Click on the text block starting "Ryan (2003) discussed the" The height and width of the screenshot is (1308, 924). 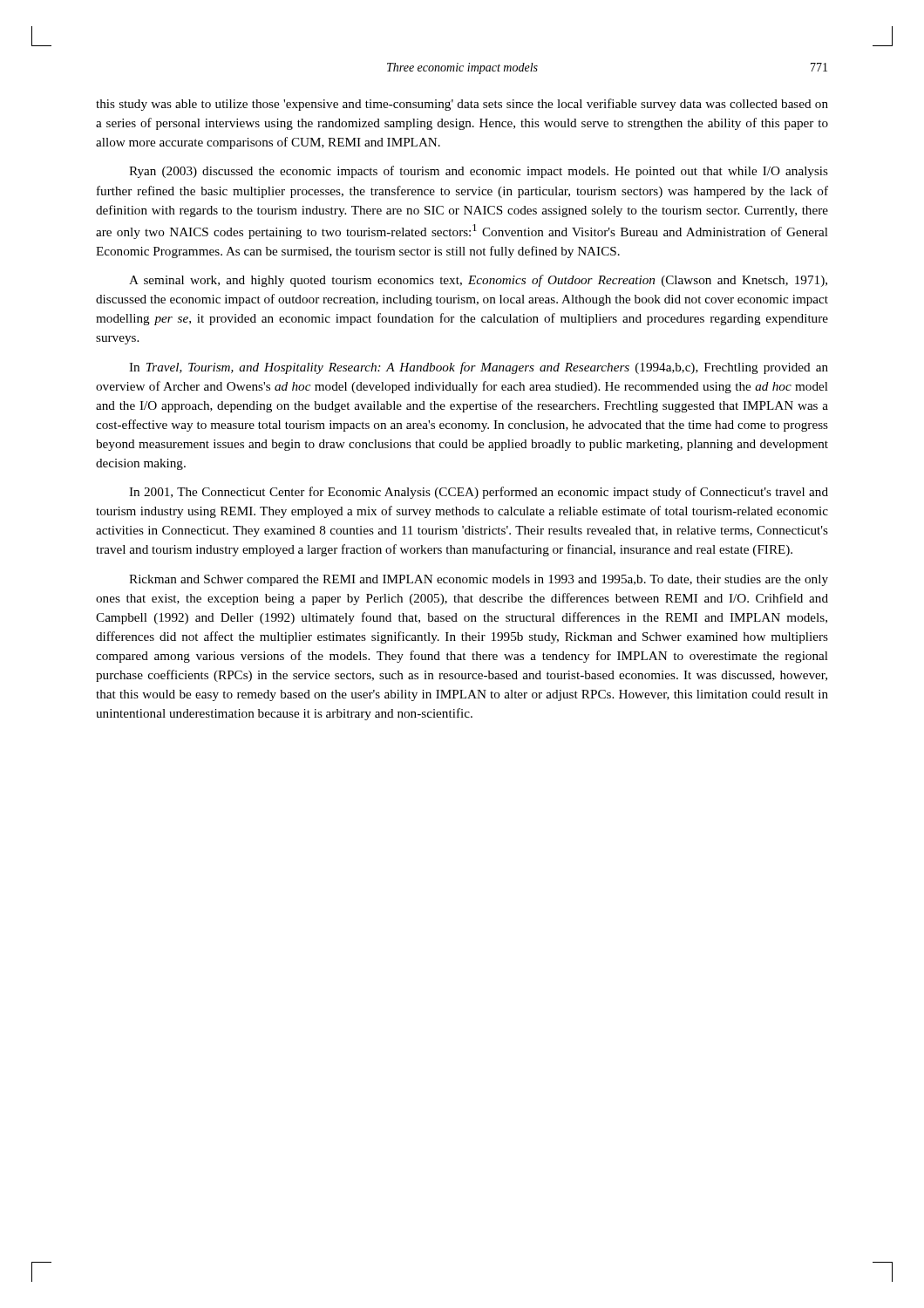pos(462,211)
